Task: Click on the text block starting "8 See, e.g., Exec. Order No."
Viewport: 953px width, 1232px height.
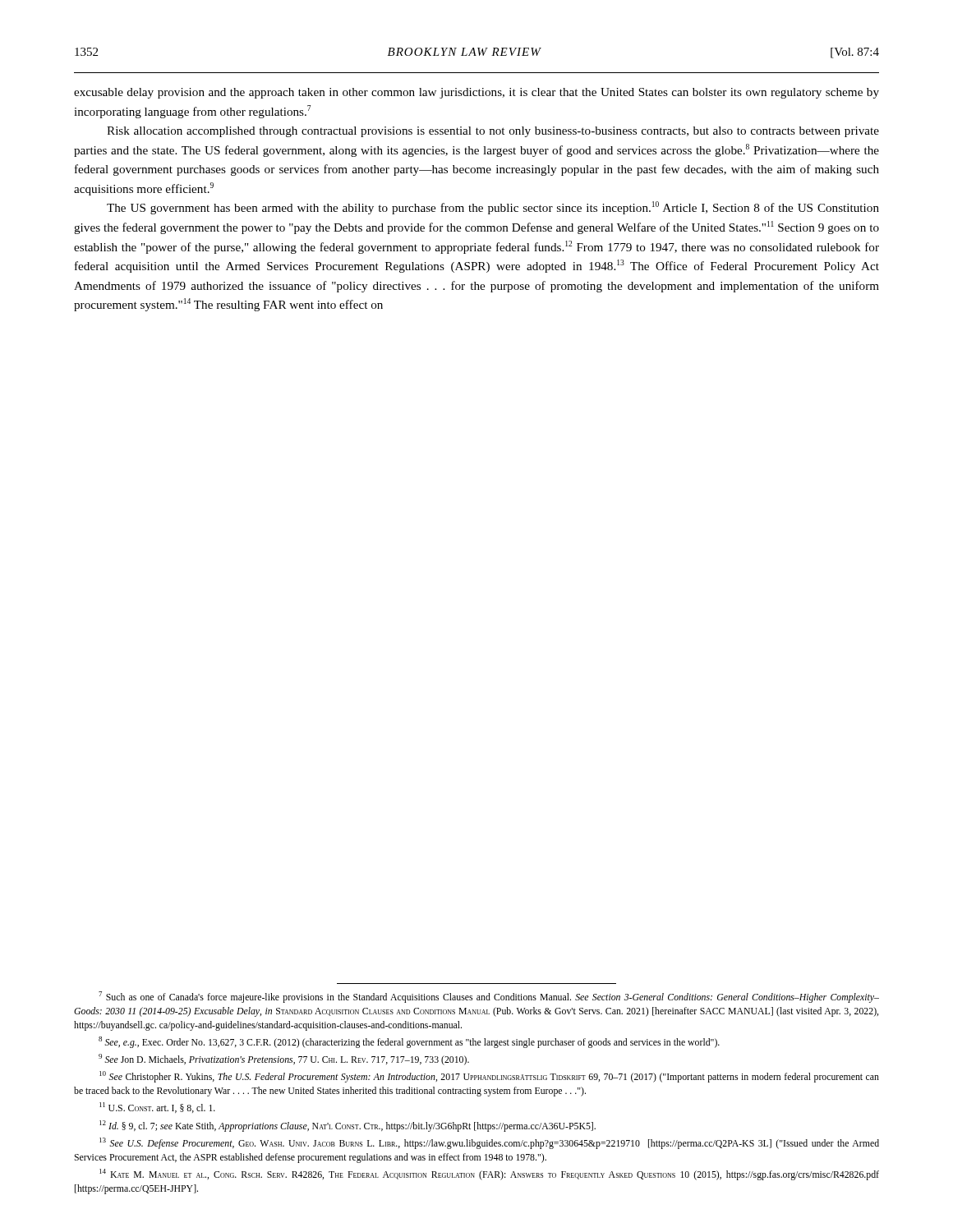Action: pyautogui.click(x=476, y=1043)
